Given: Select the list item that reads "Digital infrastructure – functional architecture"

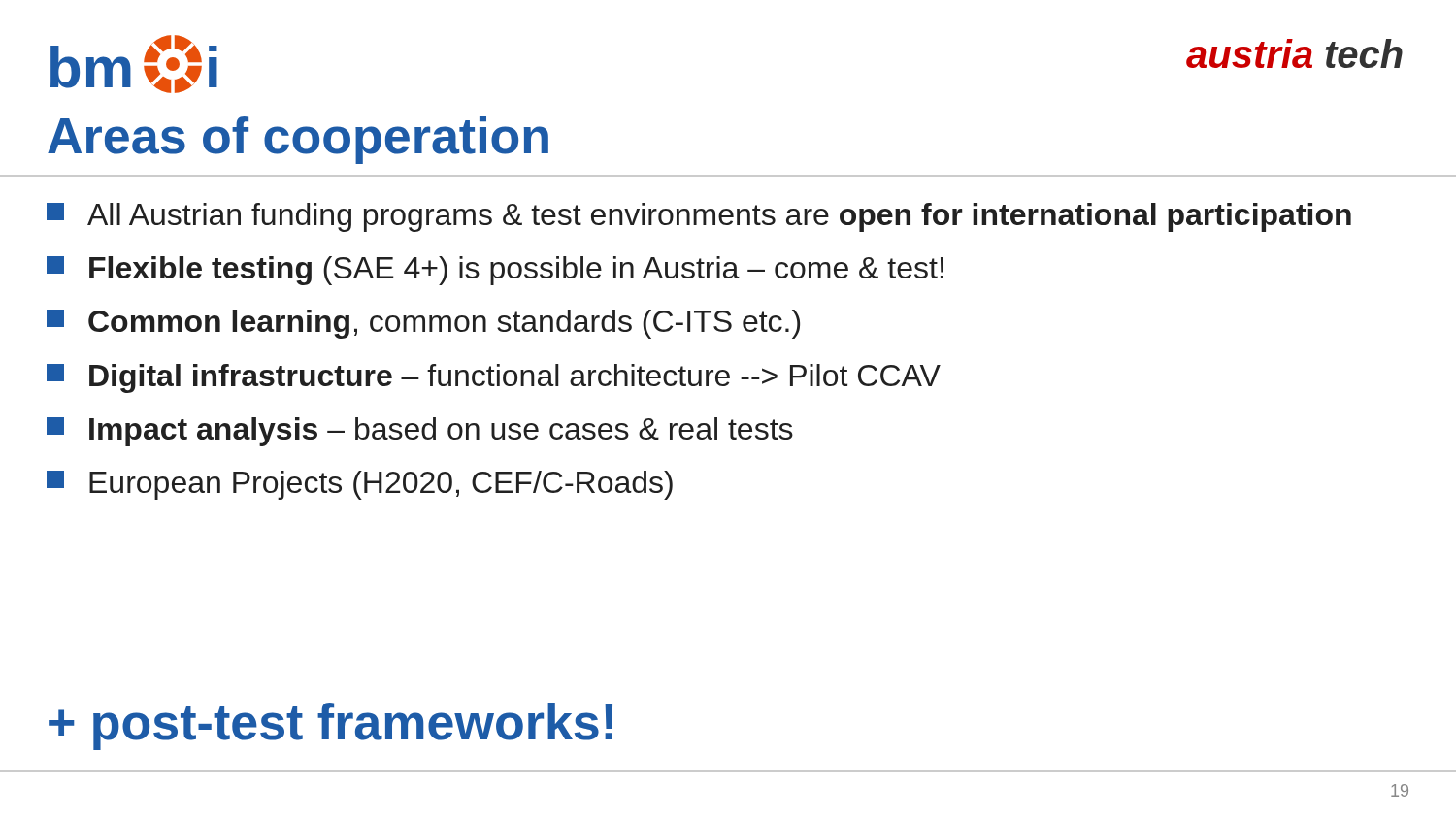Looking at the screenshot, I should tap(728, 376).
